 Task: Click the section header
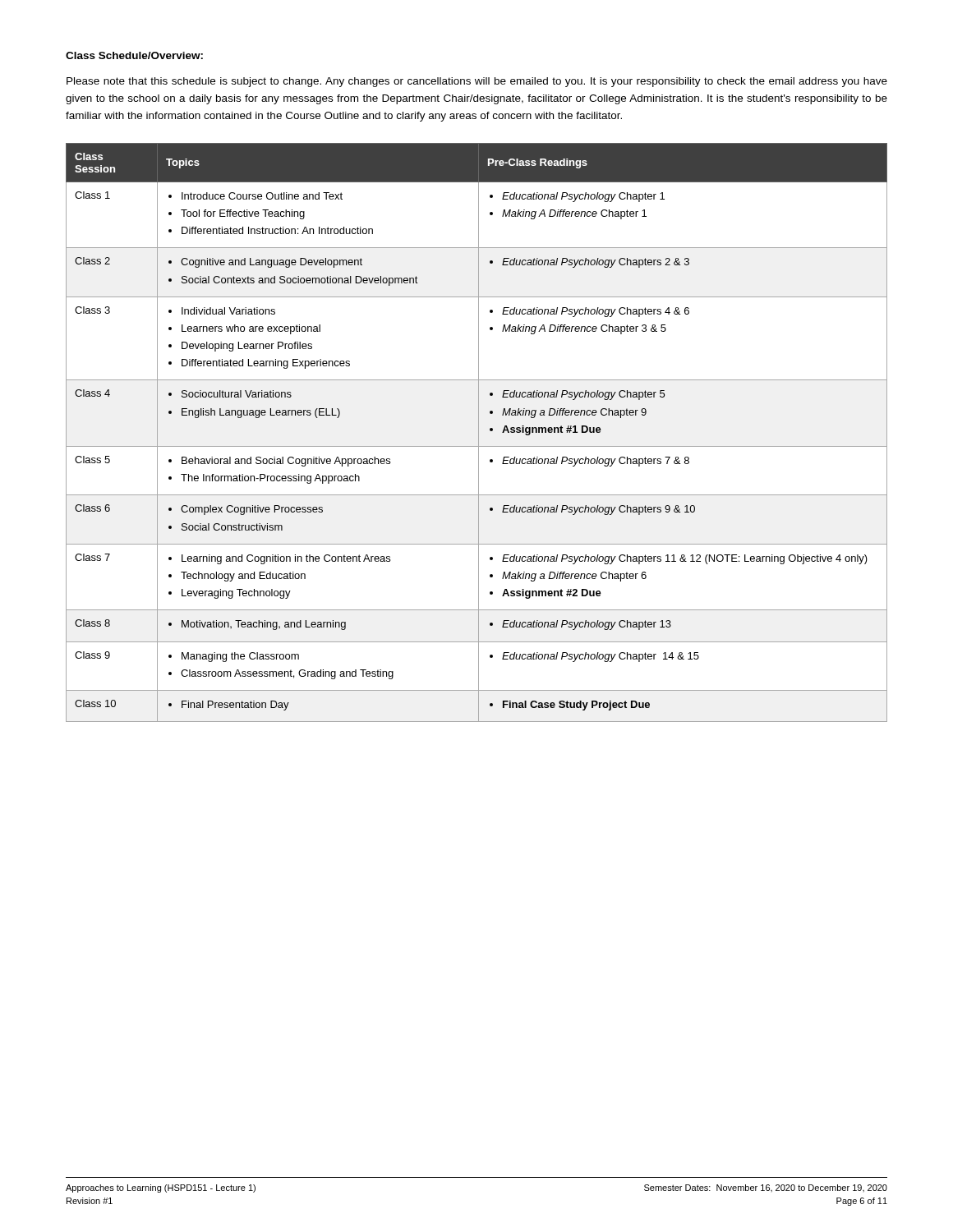coord(135,55)
